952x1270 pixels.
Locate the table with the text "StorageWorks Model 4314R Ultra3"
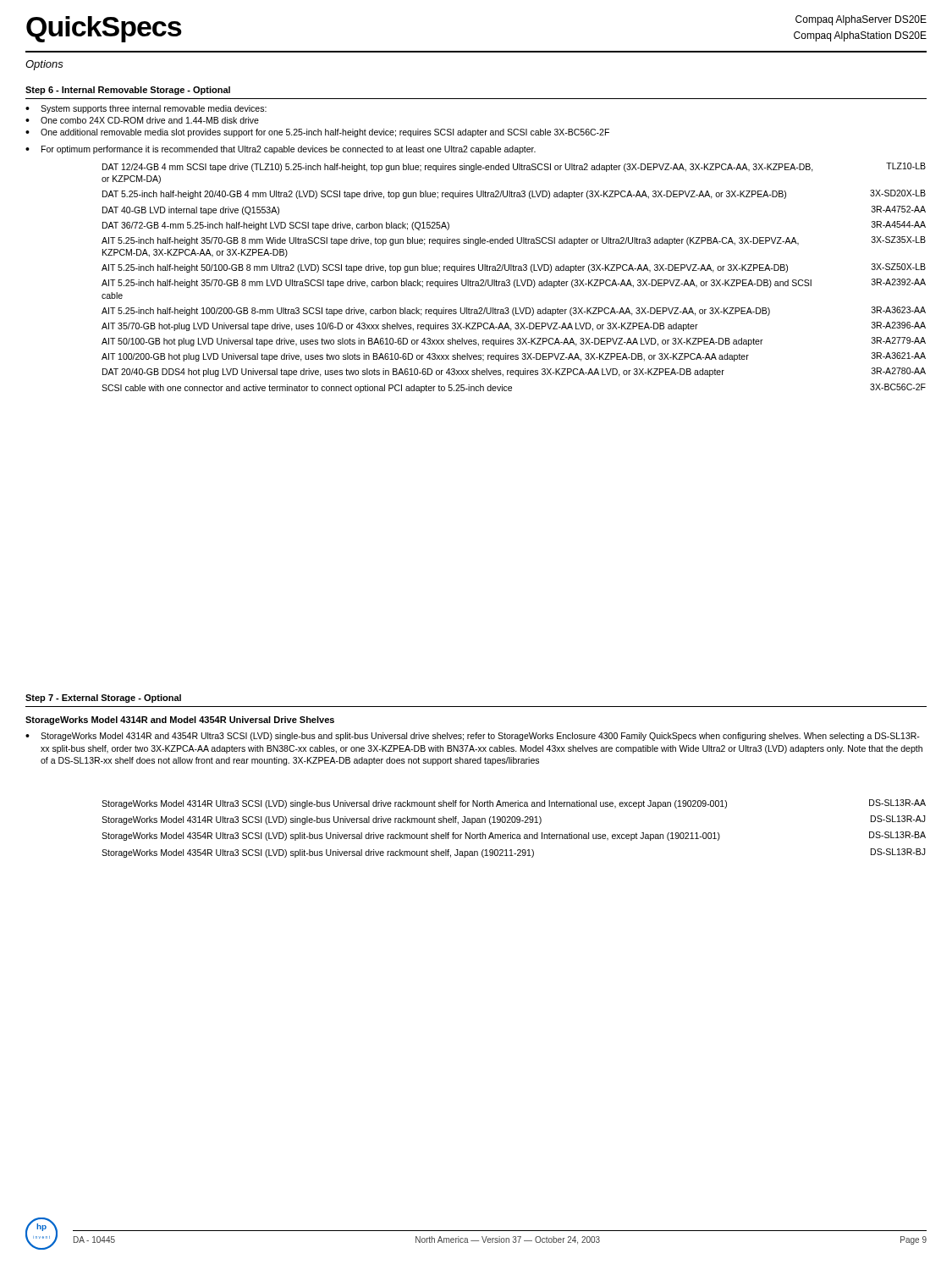point(476,828)
